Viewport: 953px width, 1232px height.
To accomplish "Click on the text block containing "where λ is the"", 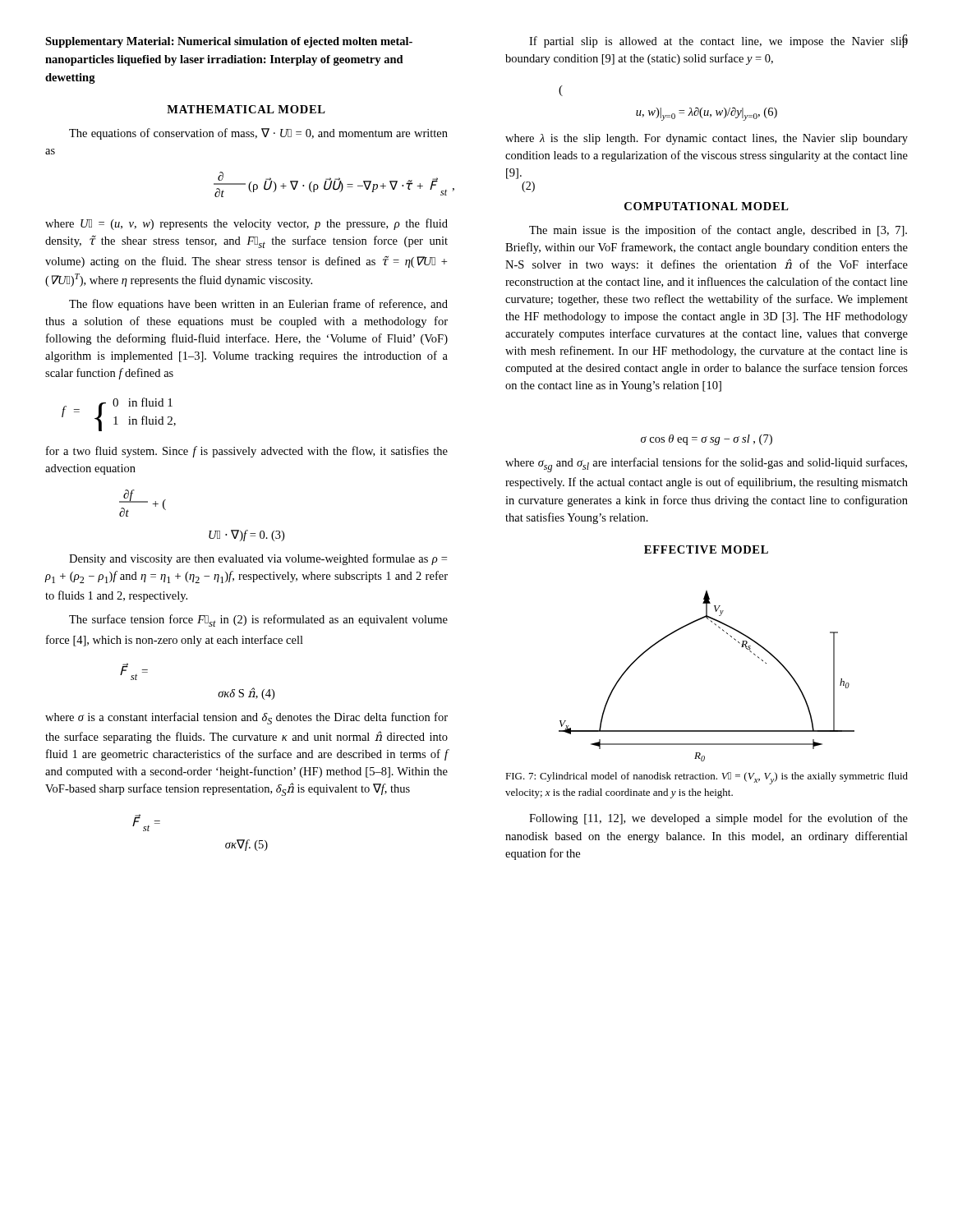I will pos(707,155).
